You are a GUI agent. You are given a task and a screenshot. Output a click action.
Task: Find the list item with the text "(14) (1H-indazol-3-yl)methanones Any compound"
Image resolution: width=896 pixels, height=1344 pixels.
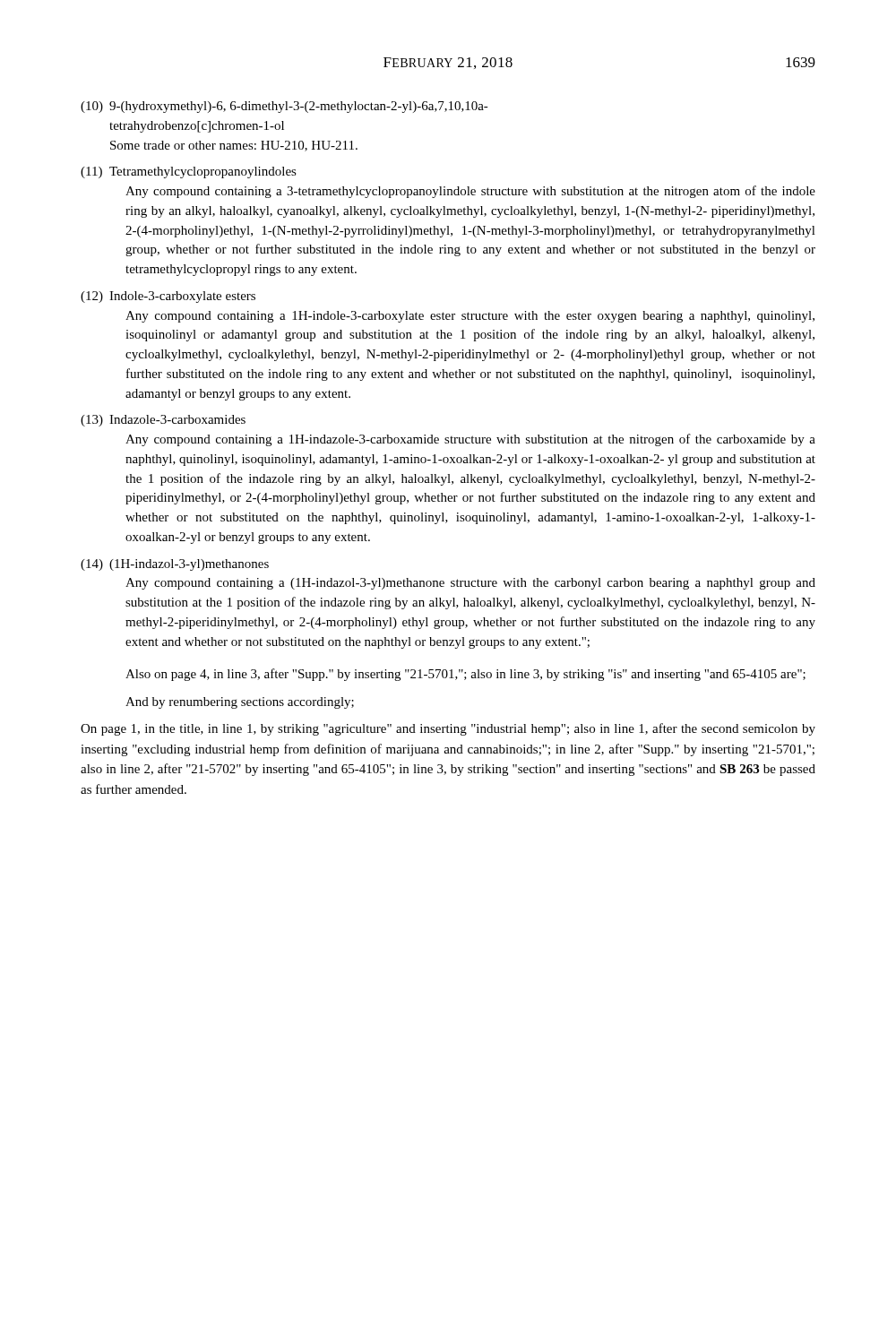pyautogui.click(x=448, y=603)
